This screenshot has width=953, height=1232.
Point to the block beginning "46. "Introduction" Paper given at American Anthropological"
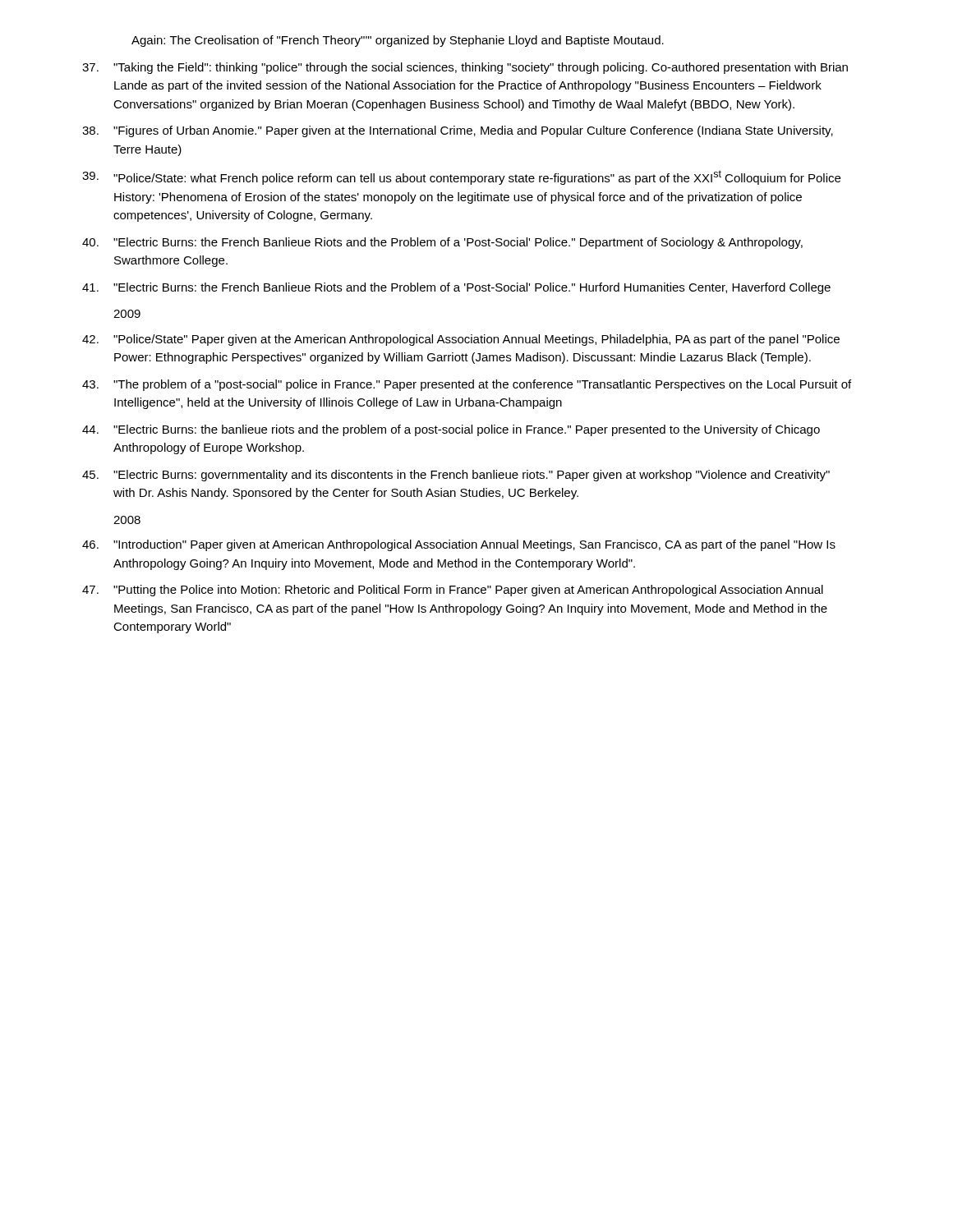pos(468,554)
